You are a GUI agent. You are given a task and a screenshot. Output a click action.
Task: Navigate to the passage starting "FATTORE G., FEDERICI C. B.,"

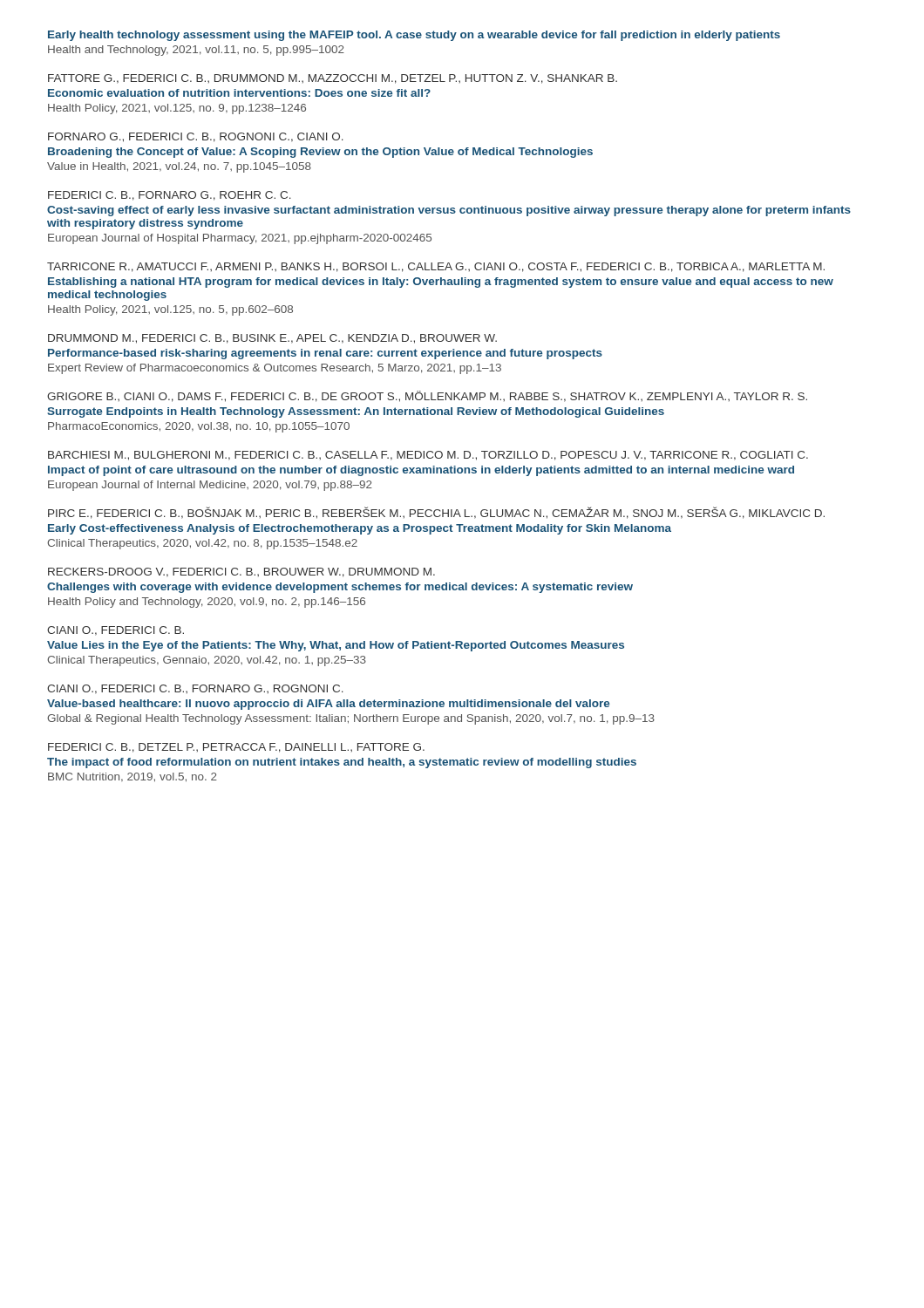coord(462,93)
